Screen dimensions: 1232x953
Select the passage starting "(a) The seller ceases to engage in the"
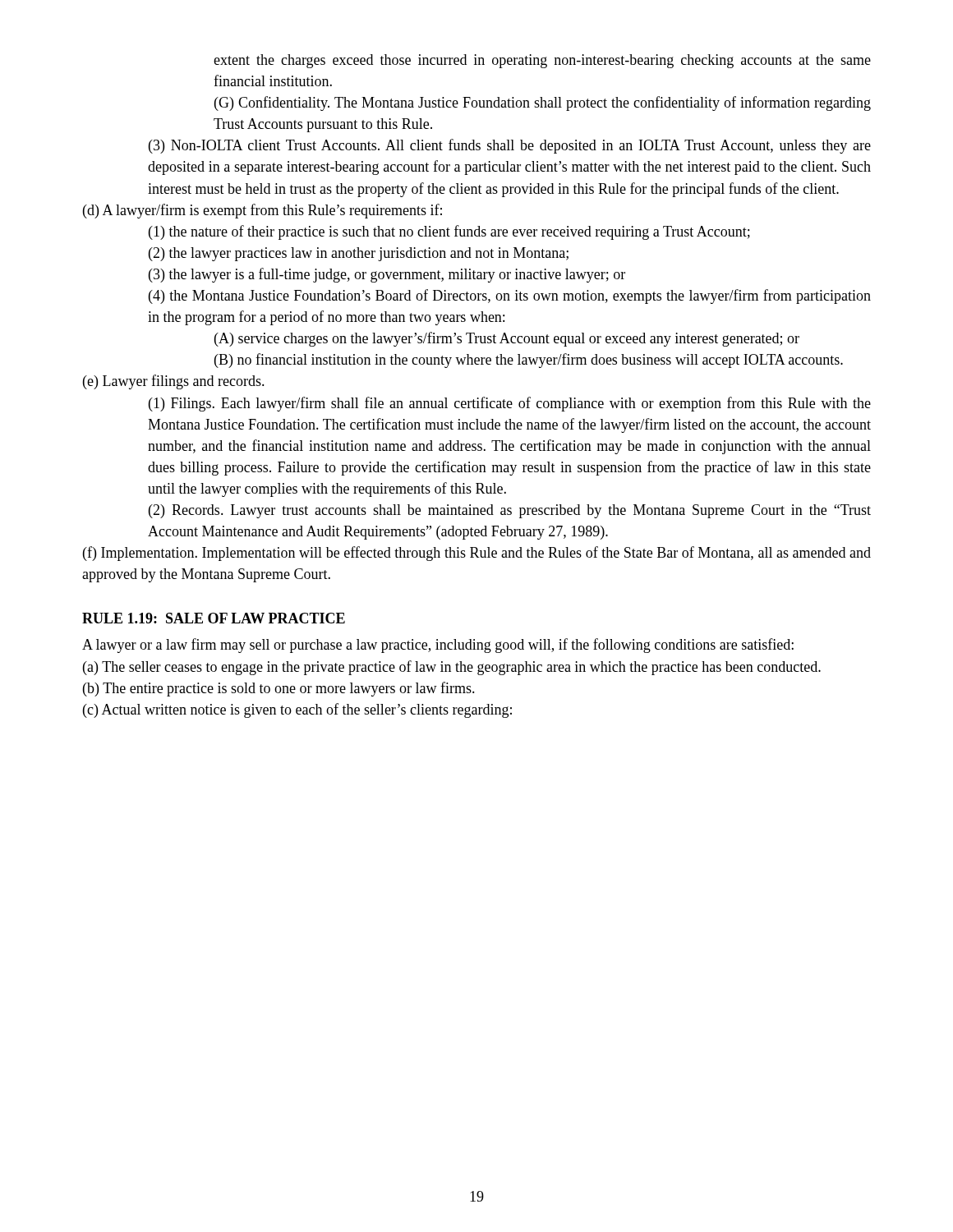tap(476, 667)
